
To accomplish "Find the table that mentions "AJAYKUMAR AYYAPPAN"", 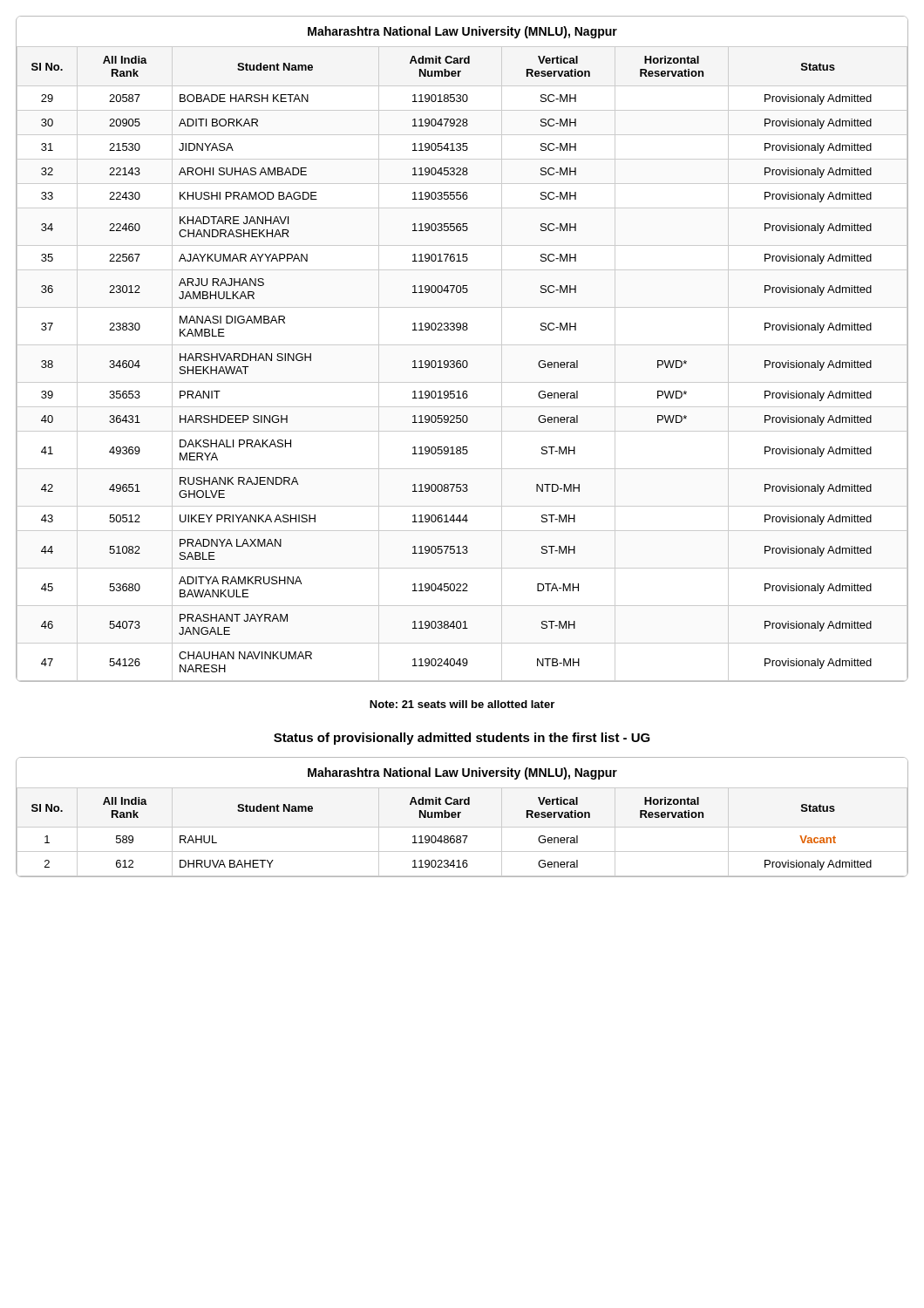I will [462, 349].
